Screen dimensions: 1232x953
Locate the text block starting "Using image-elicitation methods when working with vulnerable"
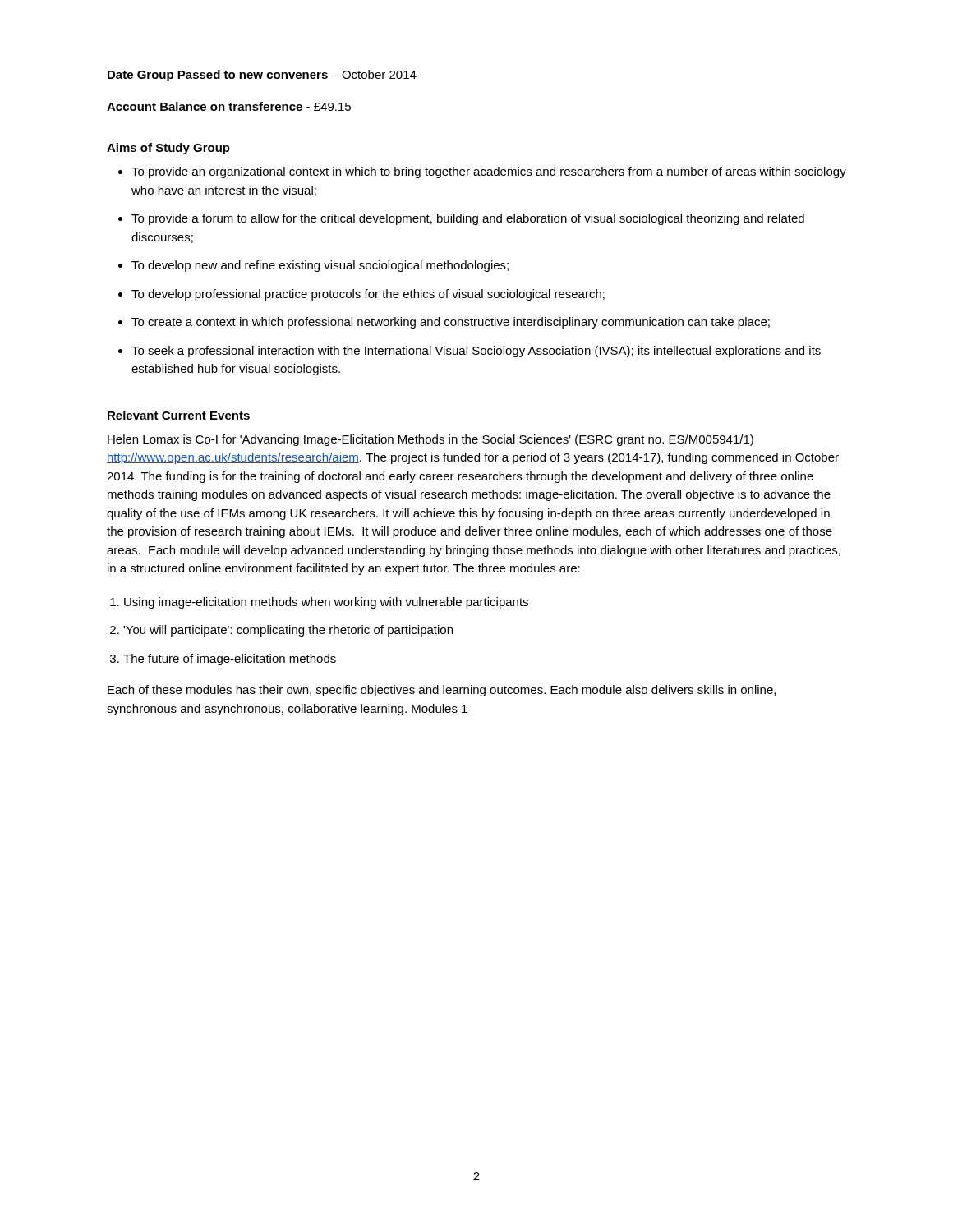[326, 601]
